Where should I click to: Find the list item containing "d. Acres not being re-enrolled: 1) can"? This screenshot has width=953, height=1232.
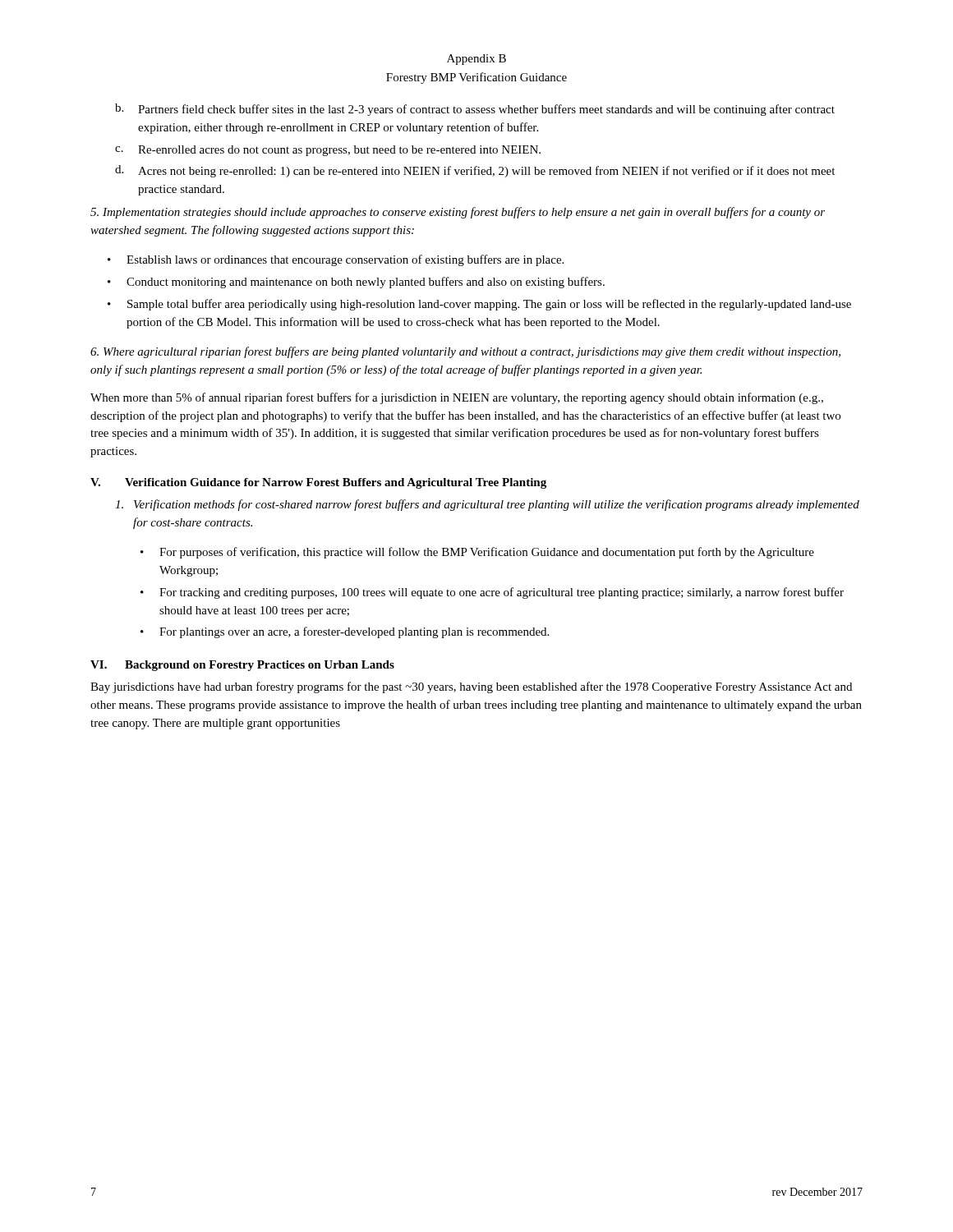coord(489,181)
